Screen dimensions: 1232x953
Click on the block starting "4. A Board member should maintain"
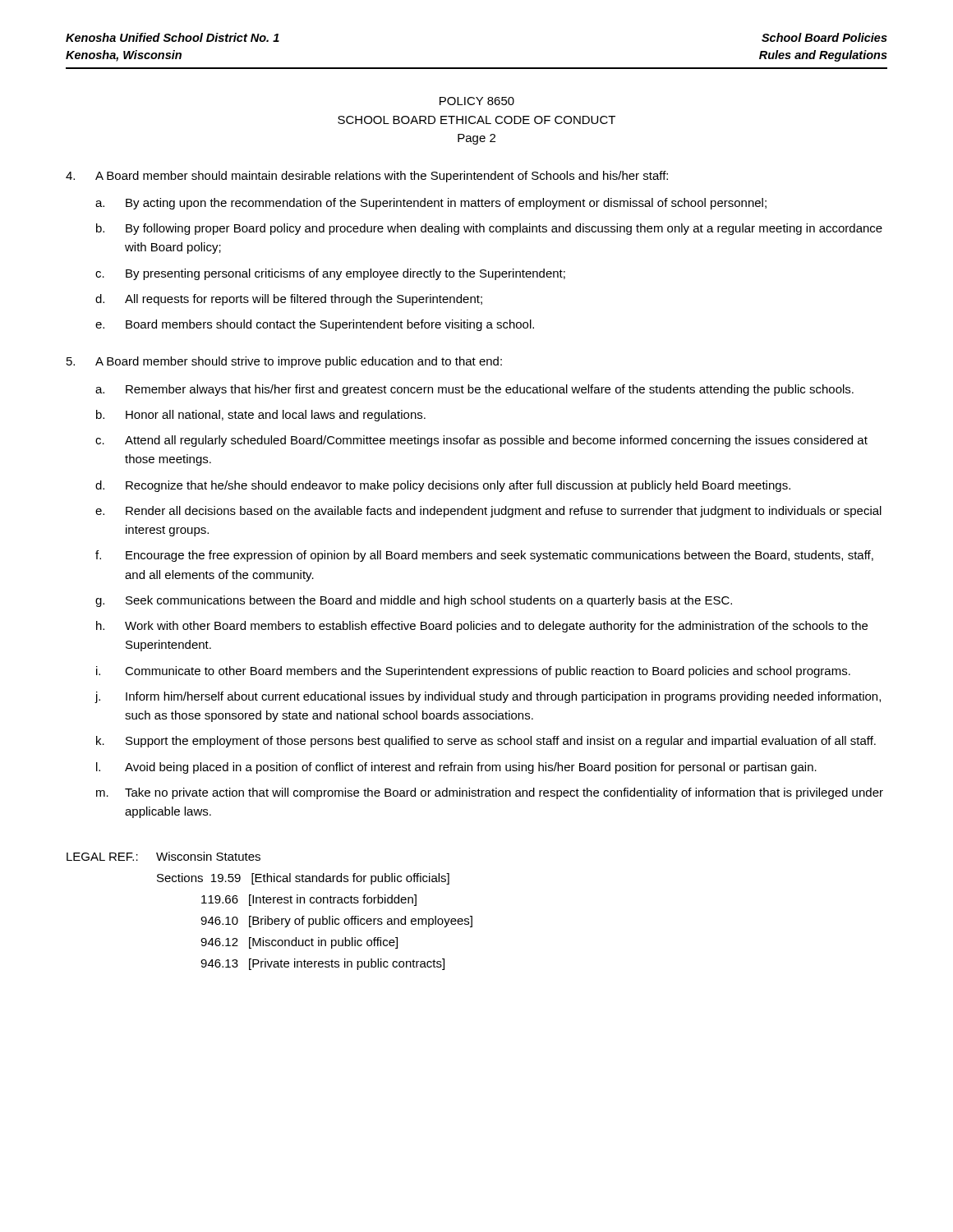pos(367,177)
